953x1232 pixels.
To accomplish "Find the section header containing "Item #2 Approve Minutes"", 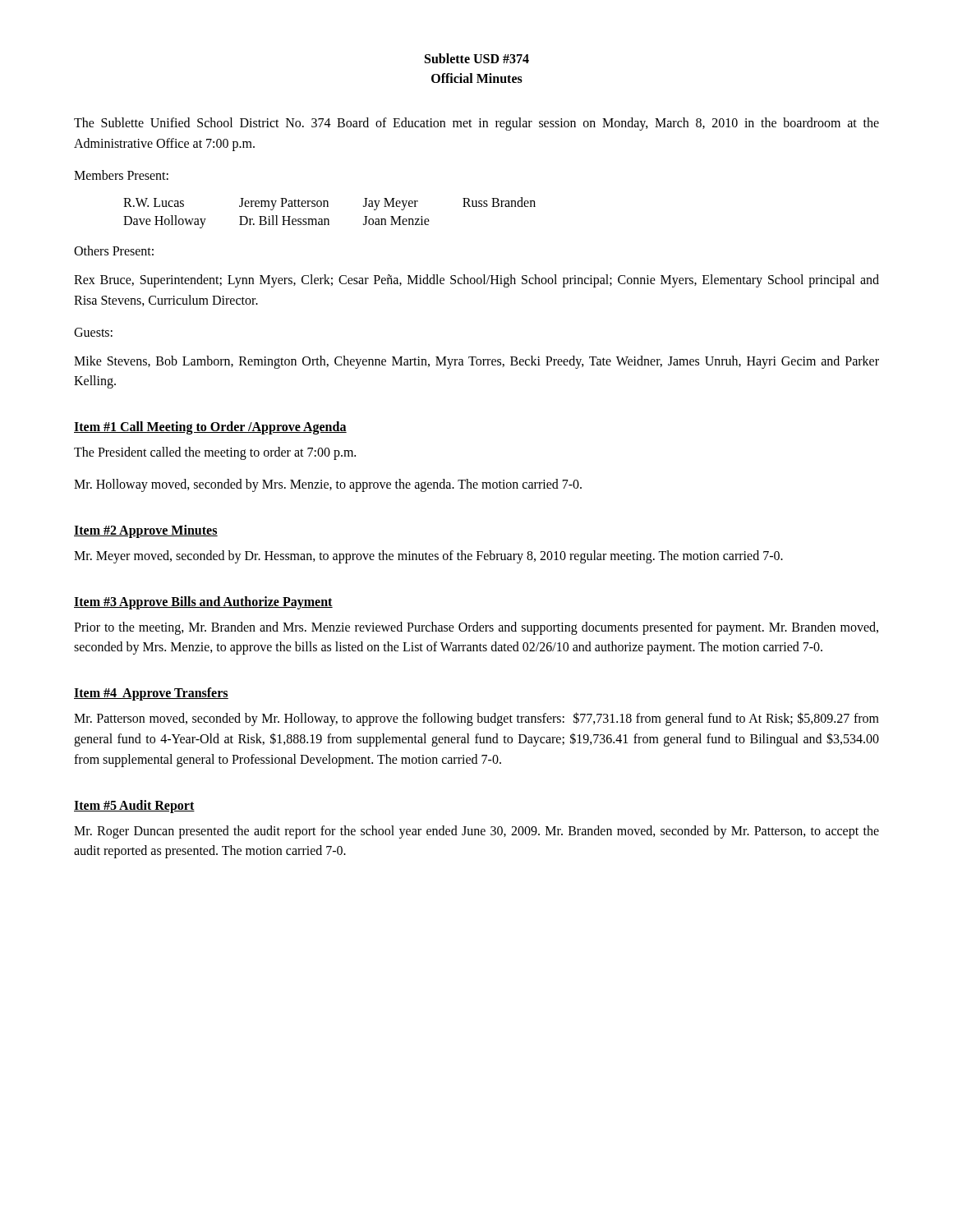I will click(146, 530).
